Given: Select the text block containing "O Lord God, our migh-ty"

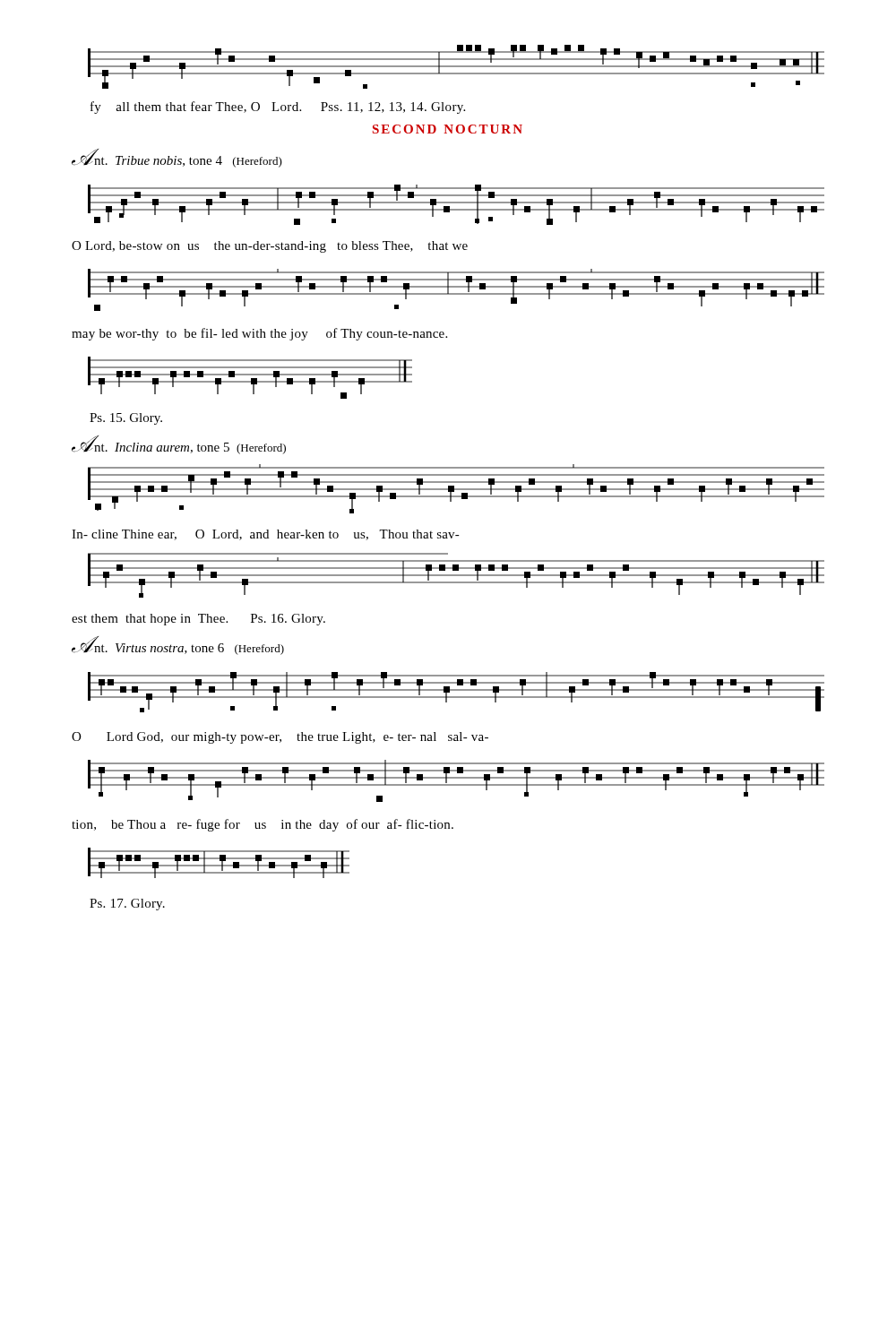Looking at the screenshot, I should click(280, 737).
